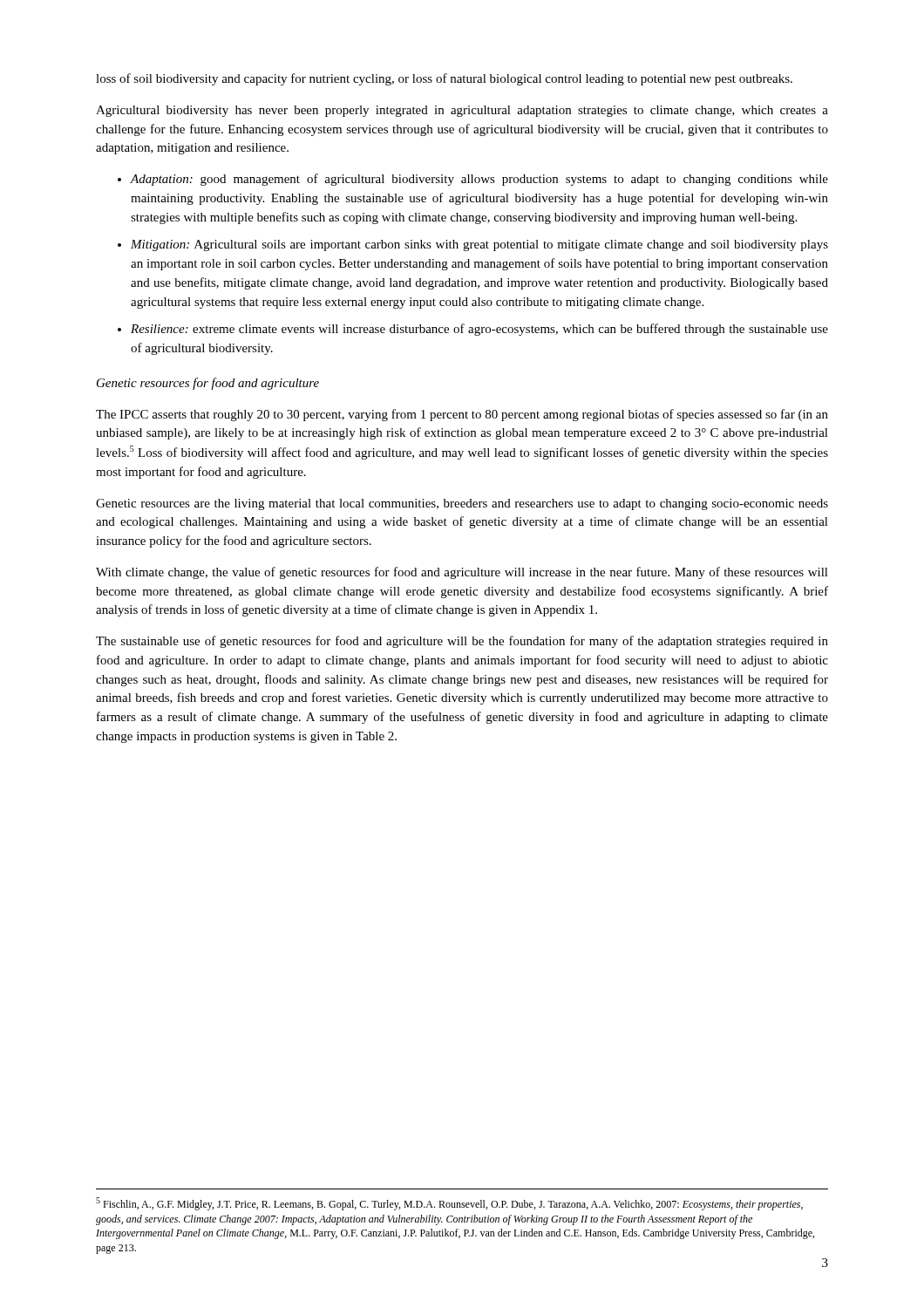Click on the text starting "Agricultural biodiversity has never been properly integrated in"
Screen dimensions: 1308x924
click(x=462, y=129)
